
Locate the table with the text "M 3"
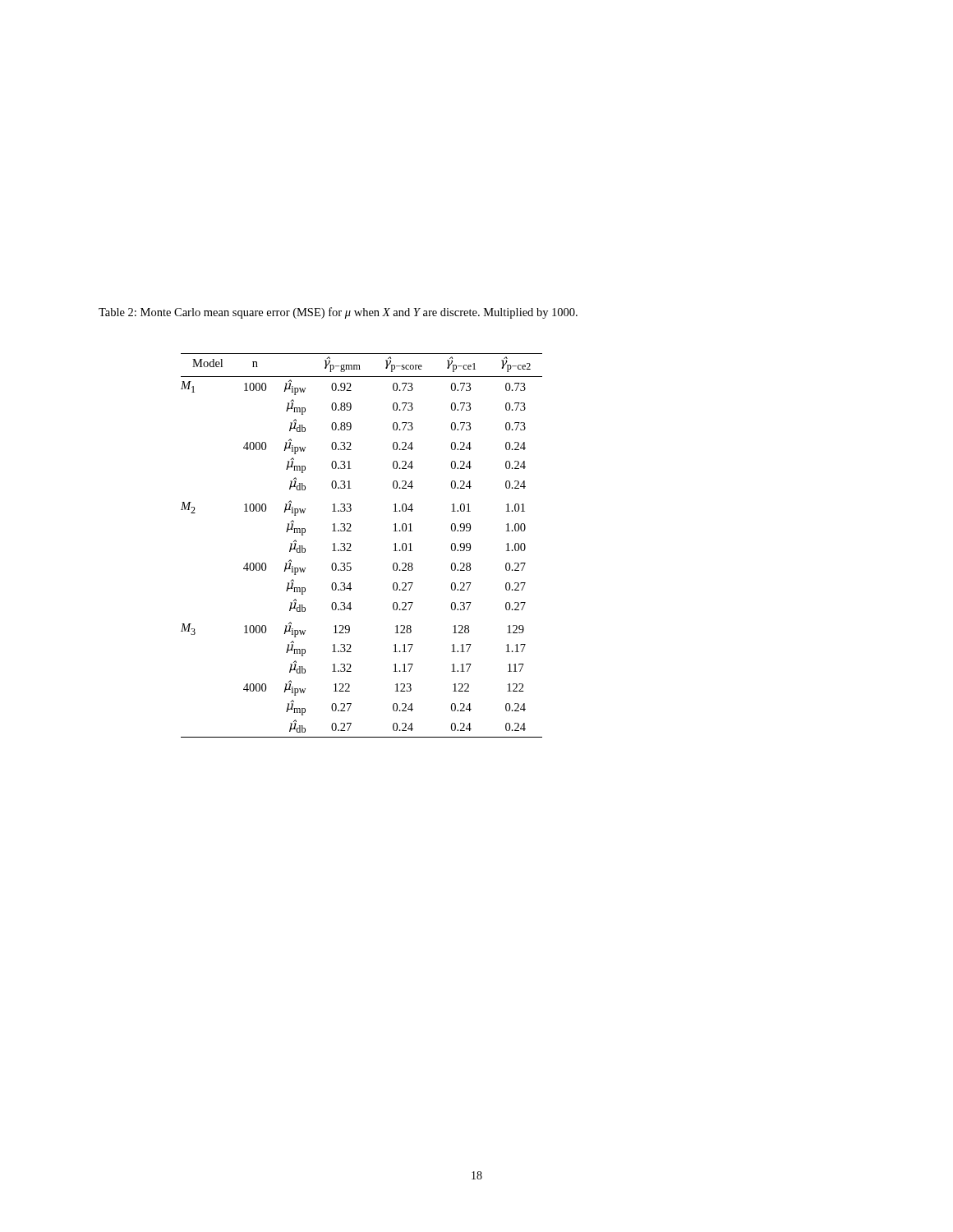pos(460,546)
